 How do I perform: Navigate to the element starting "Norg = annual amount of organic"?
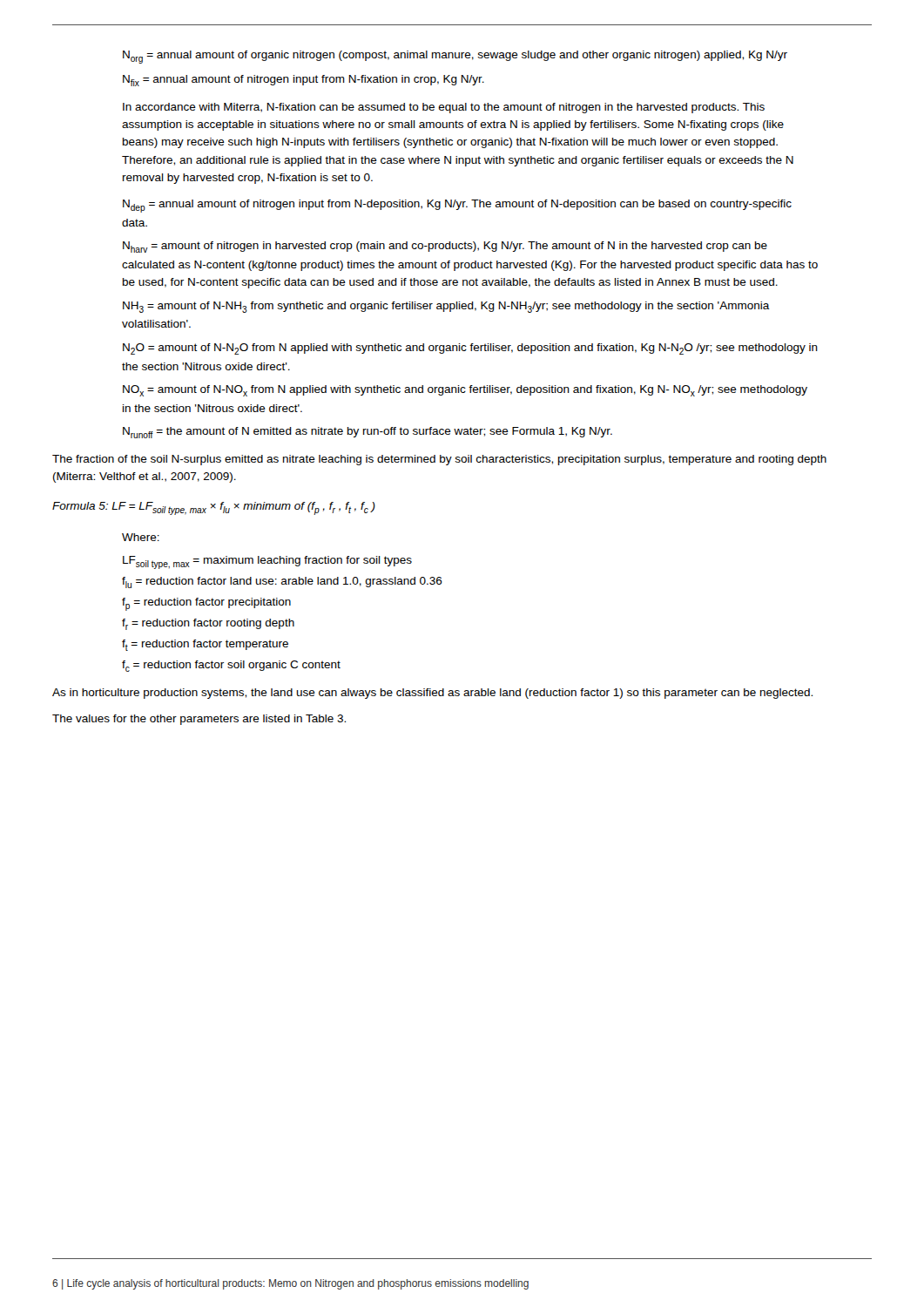point(471,56)
